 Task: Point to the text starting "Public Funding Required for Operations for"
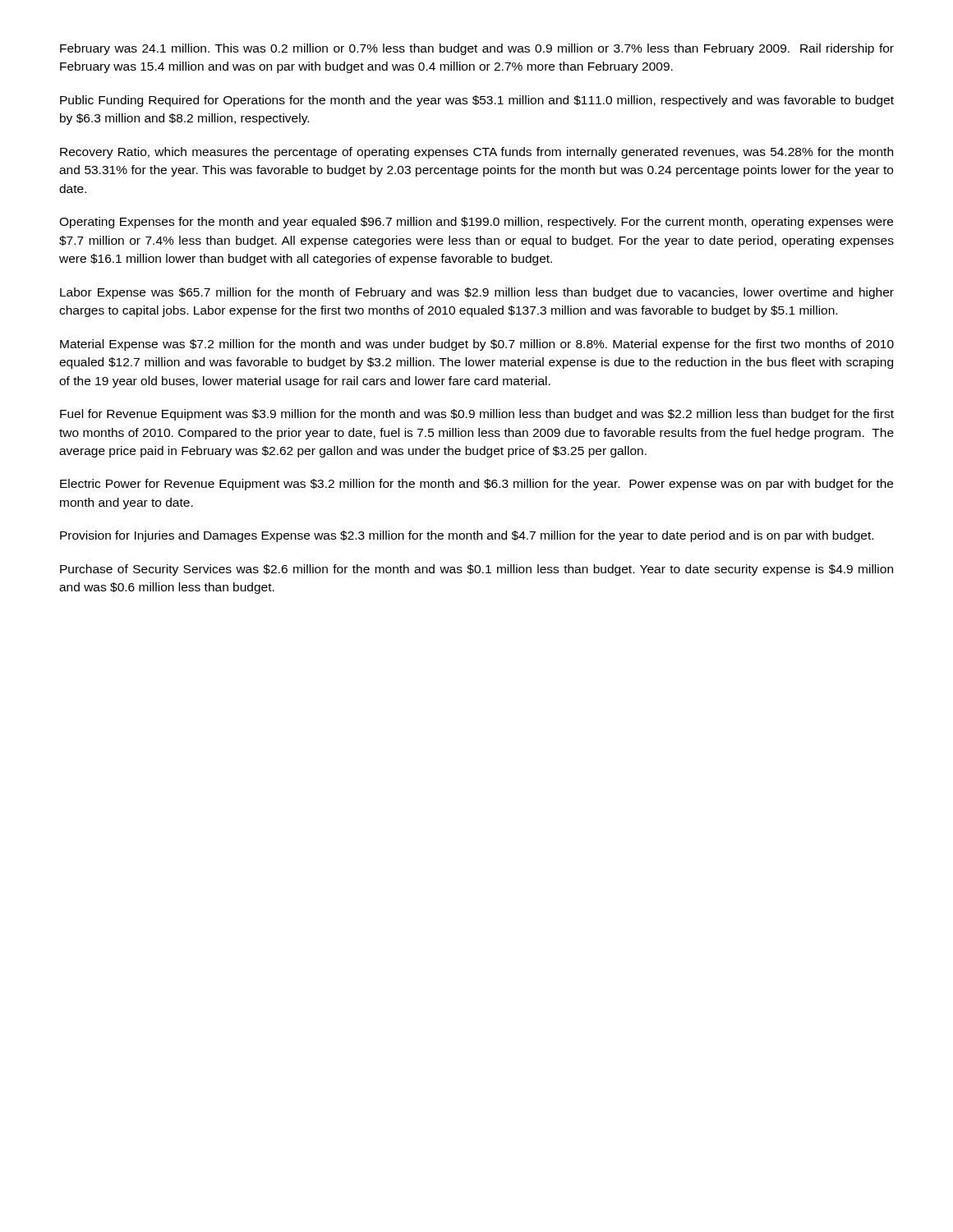476,109
